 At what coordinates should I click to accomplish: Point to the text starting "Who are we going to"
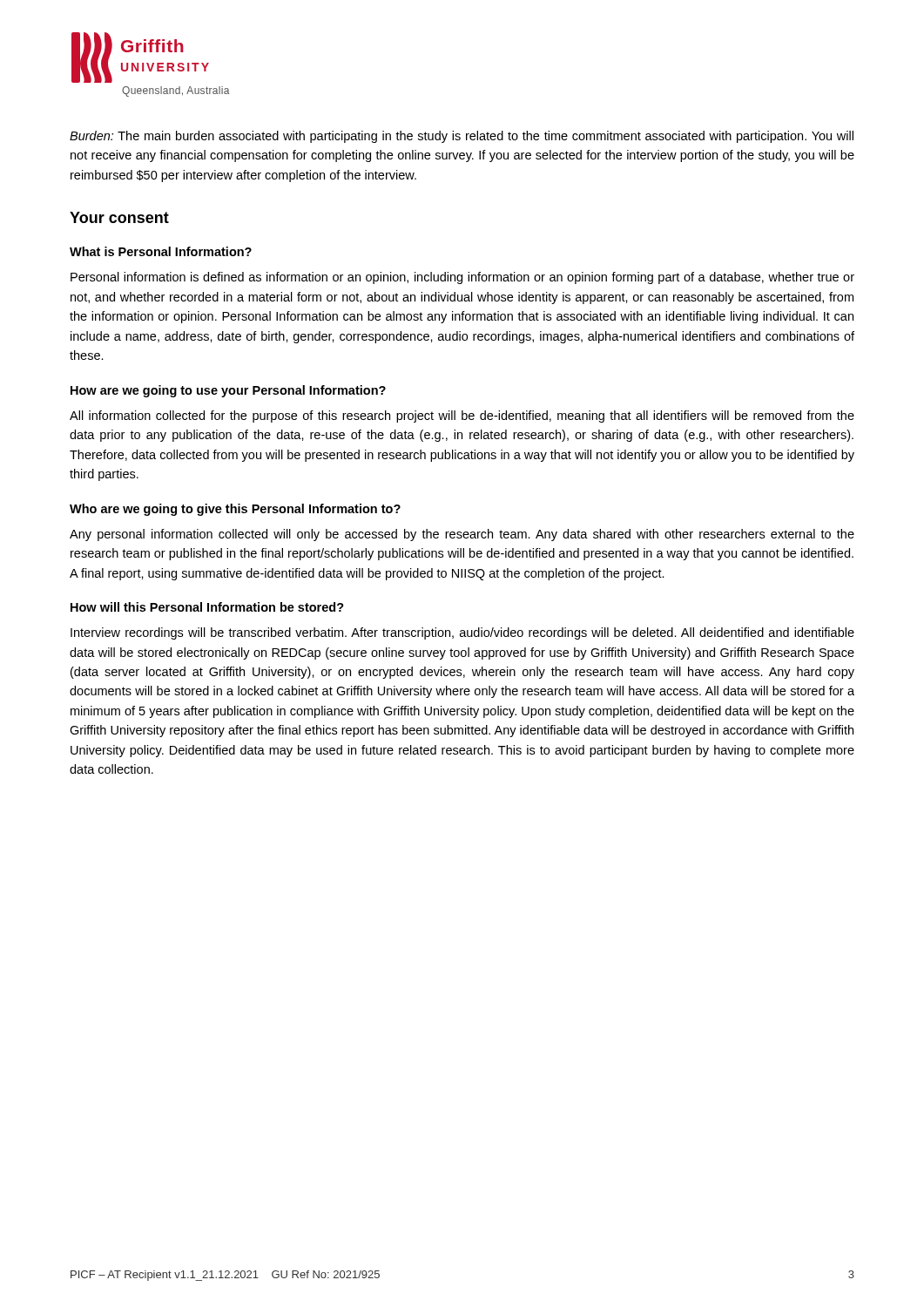pos(235,509)
